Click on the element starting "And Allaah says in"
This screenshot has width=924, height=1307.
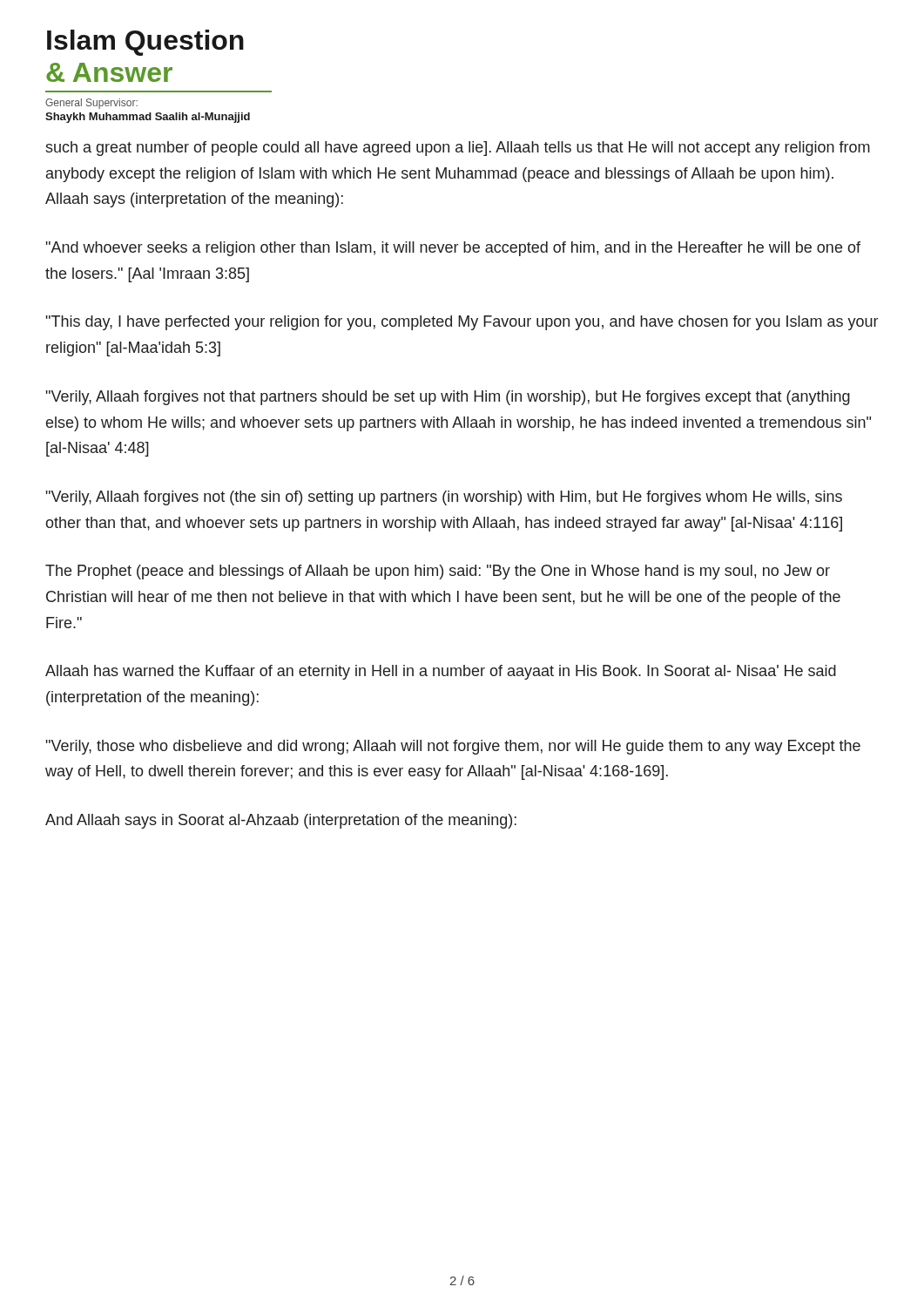coord(281,820)
